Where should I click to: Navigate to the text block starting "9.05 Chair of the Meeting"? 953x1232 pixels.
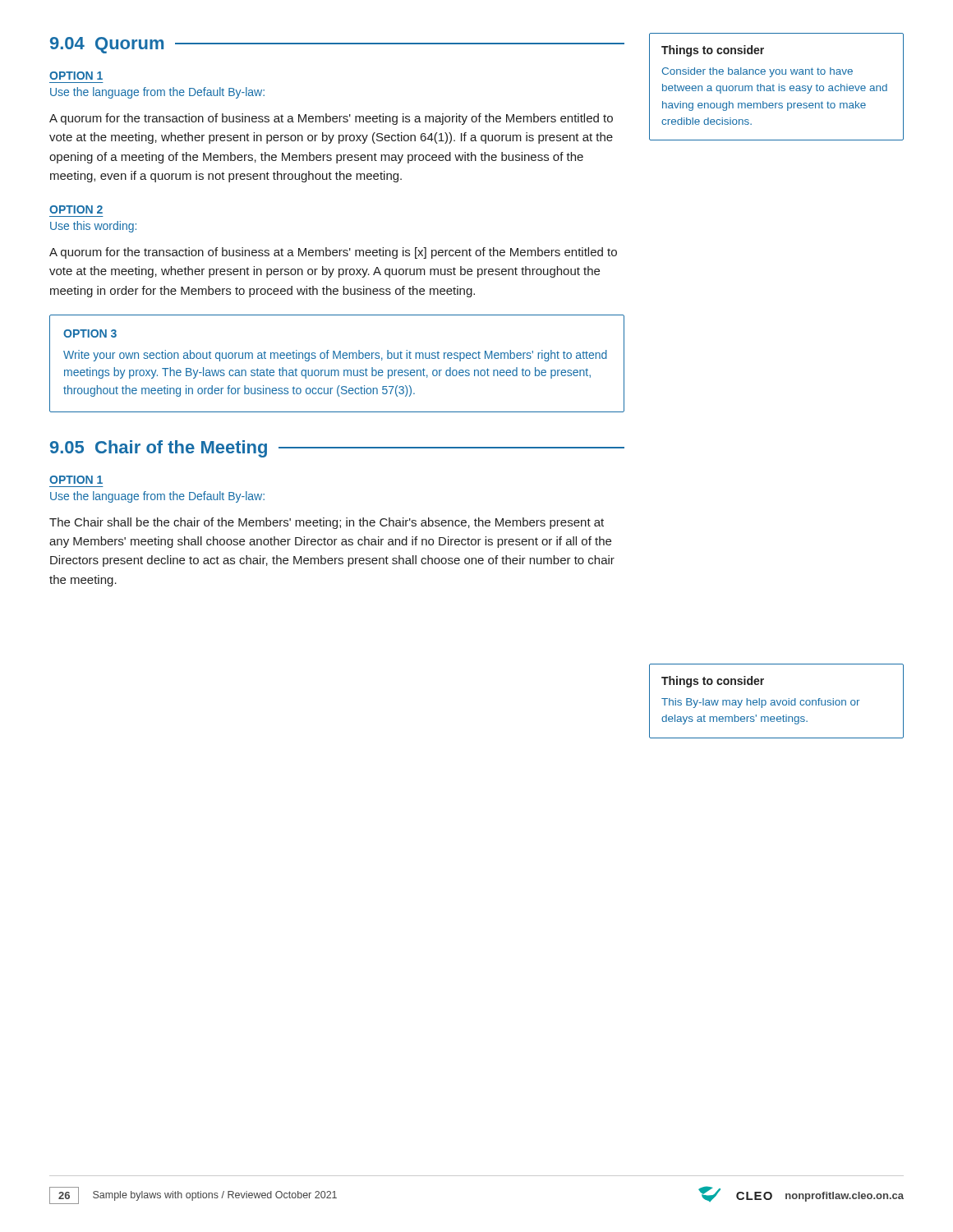pos(337,447)
